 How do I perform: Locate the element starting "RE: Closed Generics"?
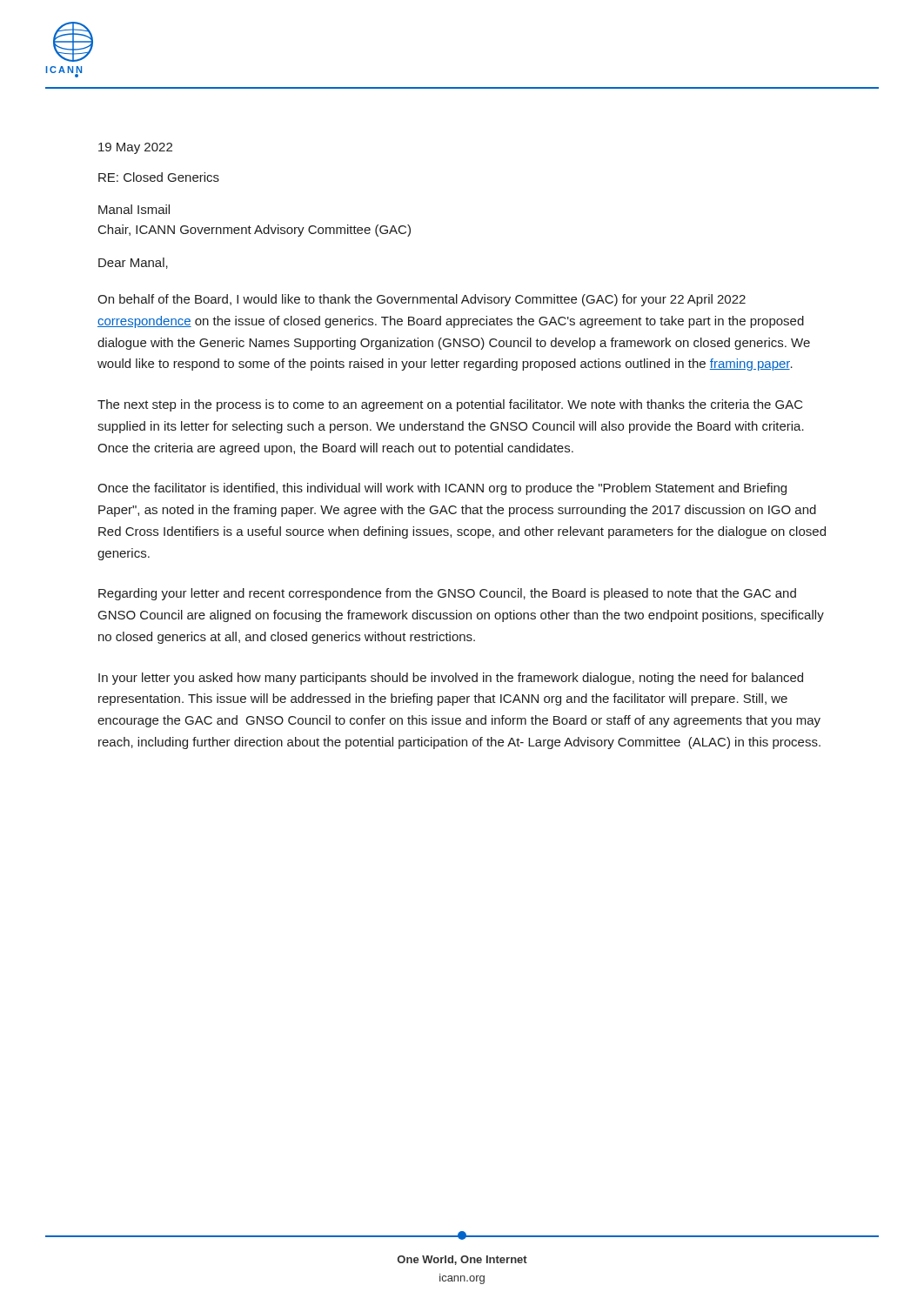[x=158, y=177]
